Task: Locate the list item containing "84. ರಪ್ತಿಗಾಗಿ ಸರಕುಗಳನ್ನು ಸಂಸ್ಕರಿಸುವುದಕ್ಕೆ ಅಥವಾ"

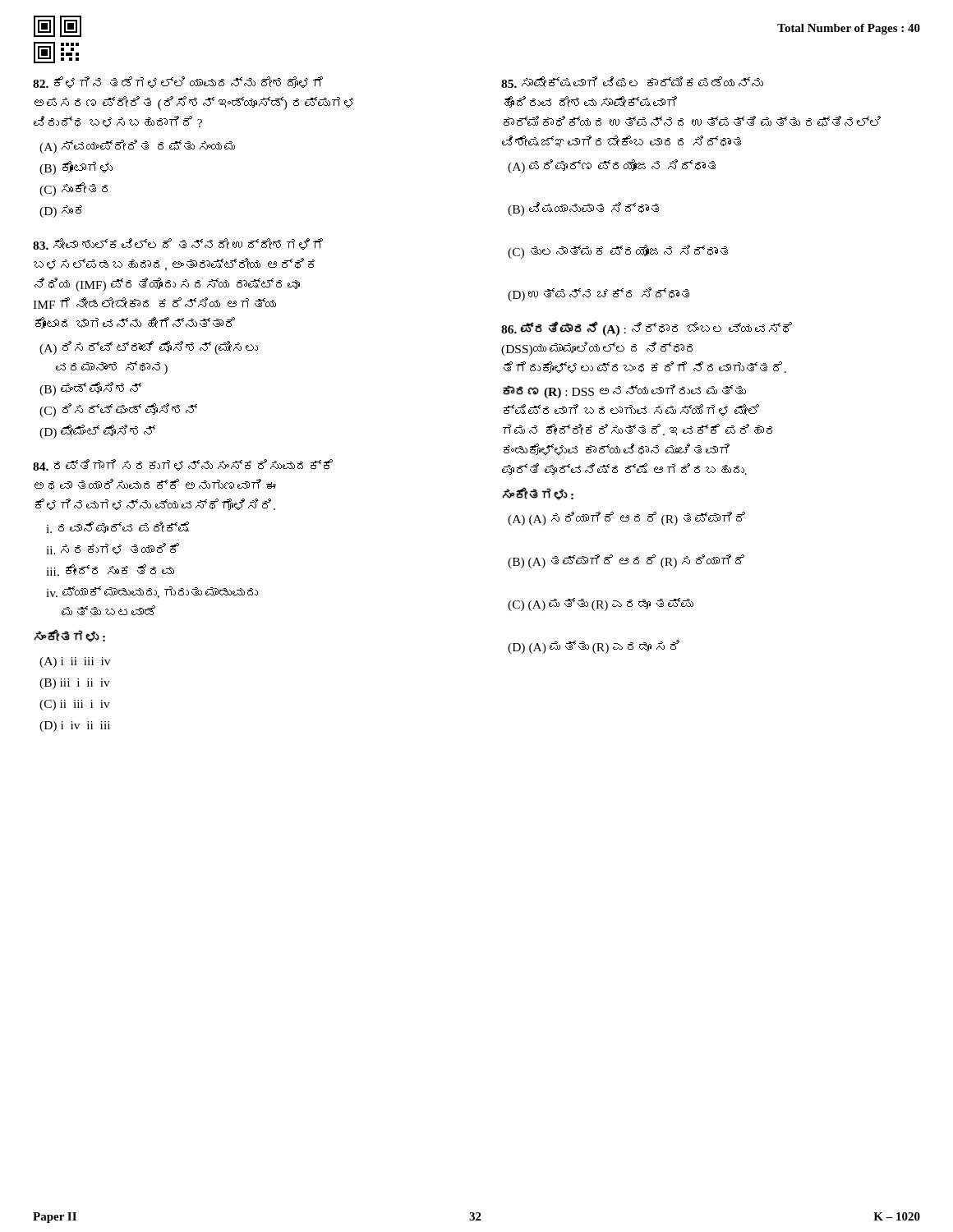Action: coord(242,597)
